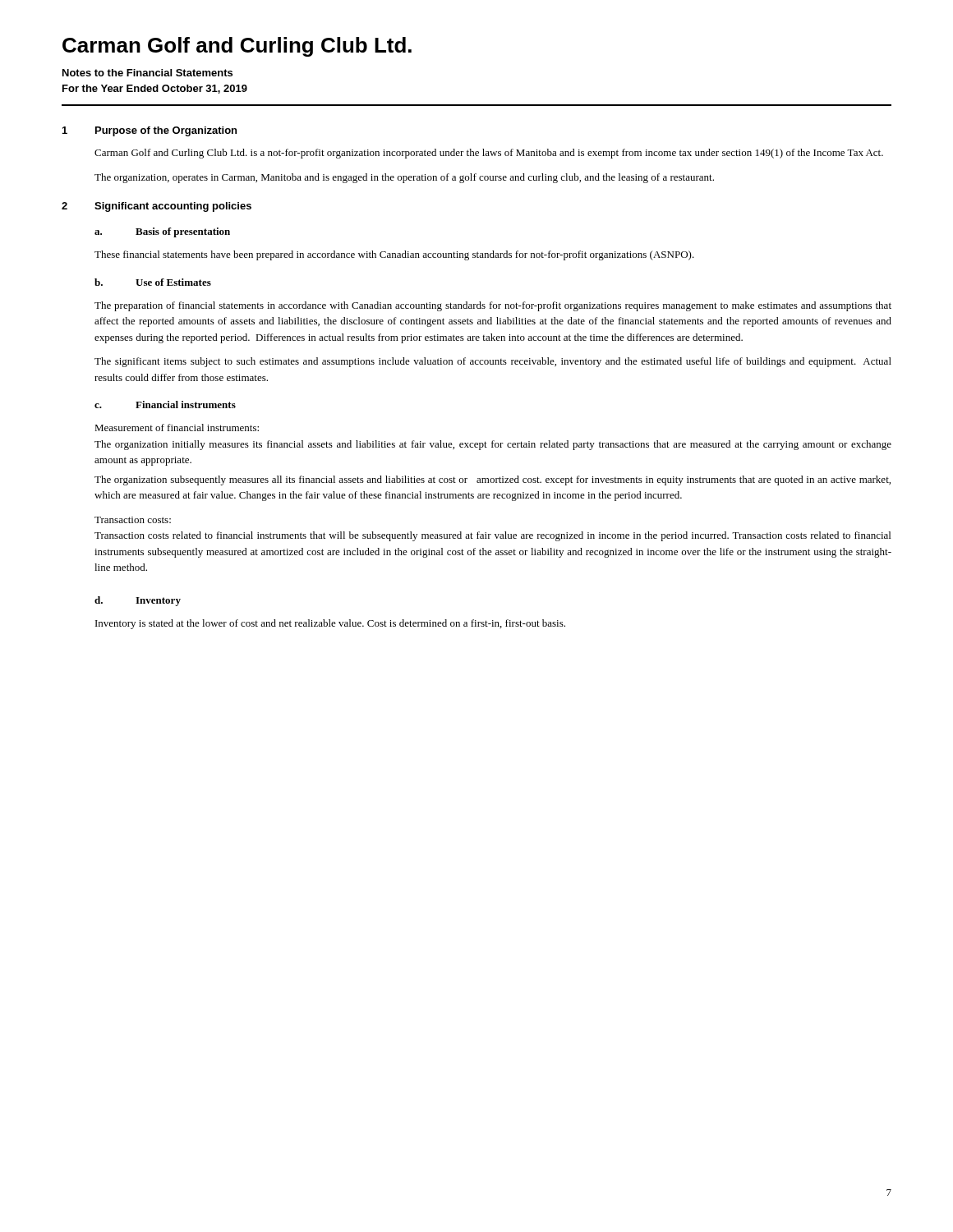
Task: Where does it say "b. Use of Estimates"?
Action: coord(153,282)
